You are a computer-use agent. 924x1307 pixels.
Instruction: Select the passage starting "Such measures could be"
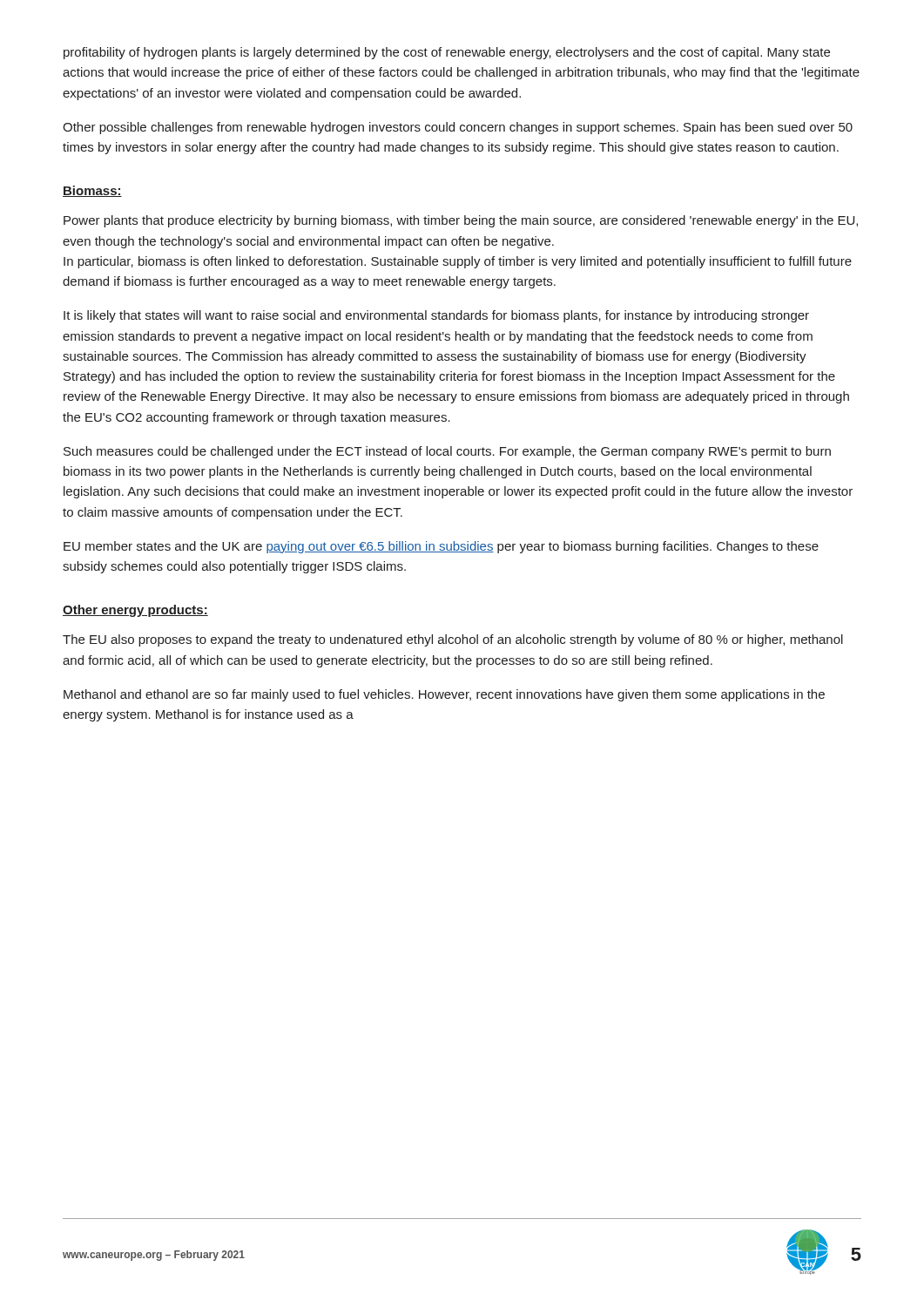[462, 481]
